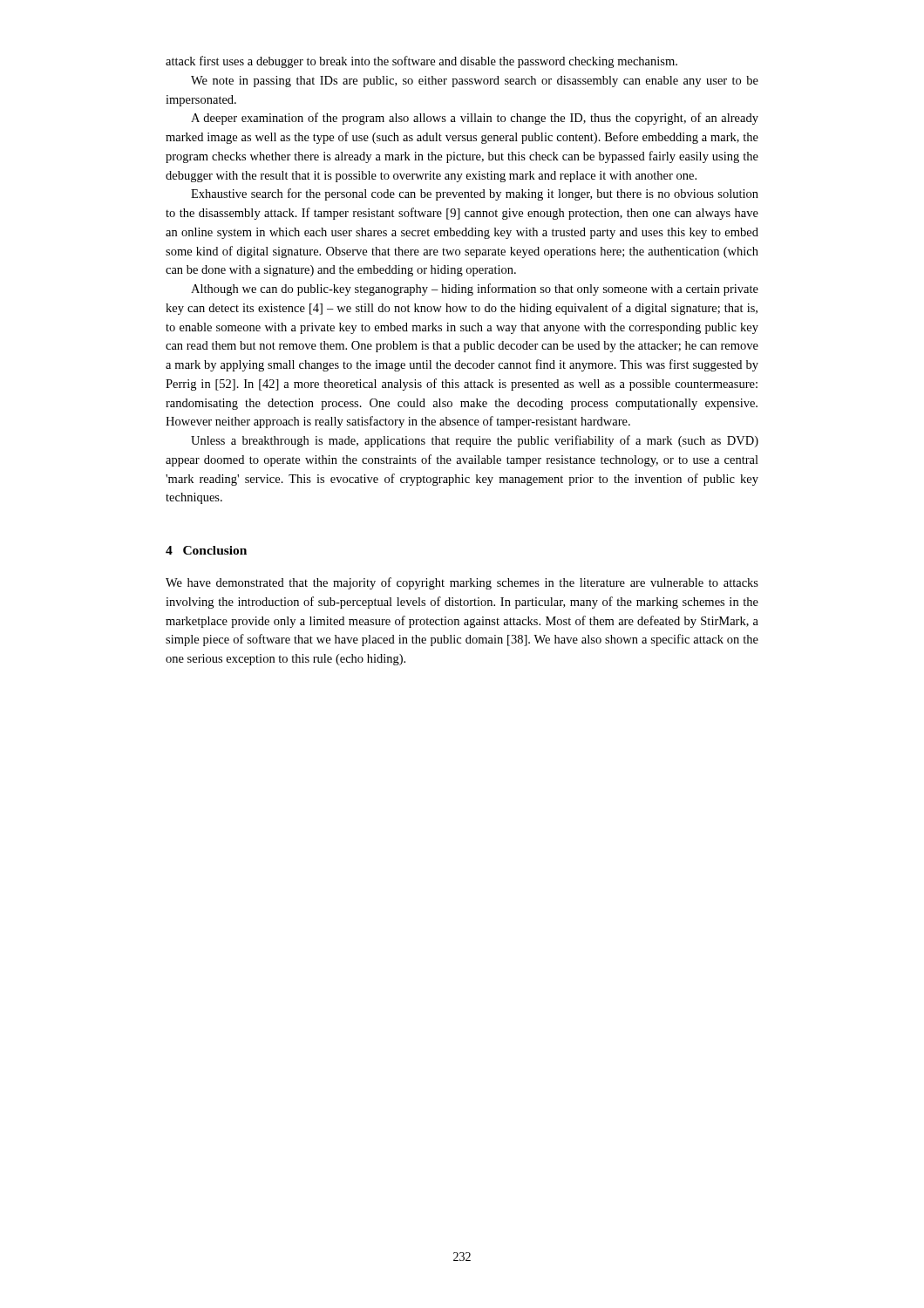Point to the block starting "attack first uses a debugger to break into"
This screenshot has height=1308, width=924.
[x=462, y=280]
